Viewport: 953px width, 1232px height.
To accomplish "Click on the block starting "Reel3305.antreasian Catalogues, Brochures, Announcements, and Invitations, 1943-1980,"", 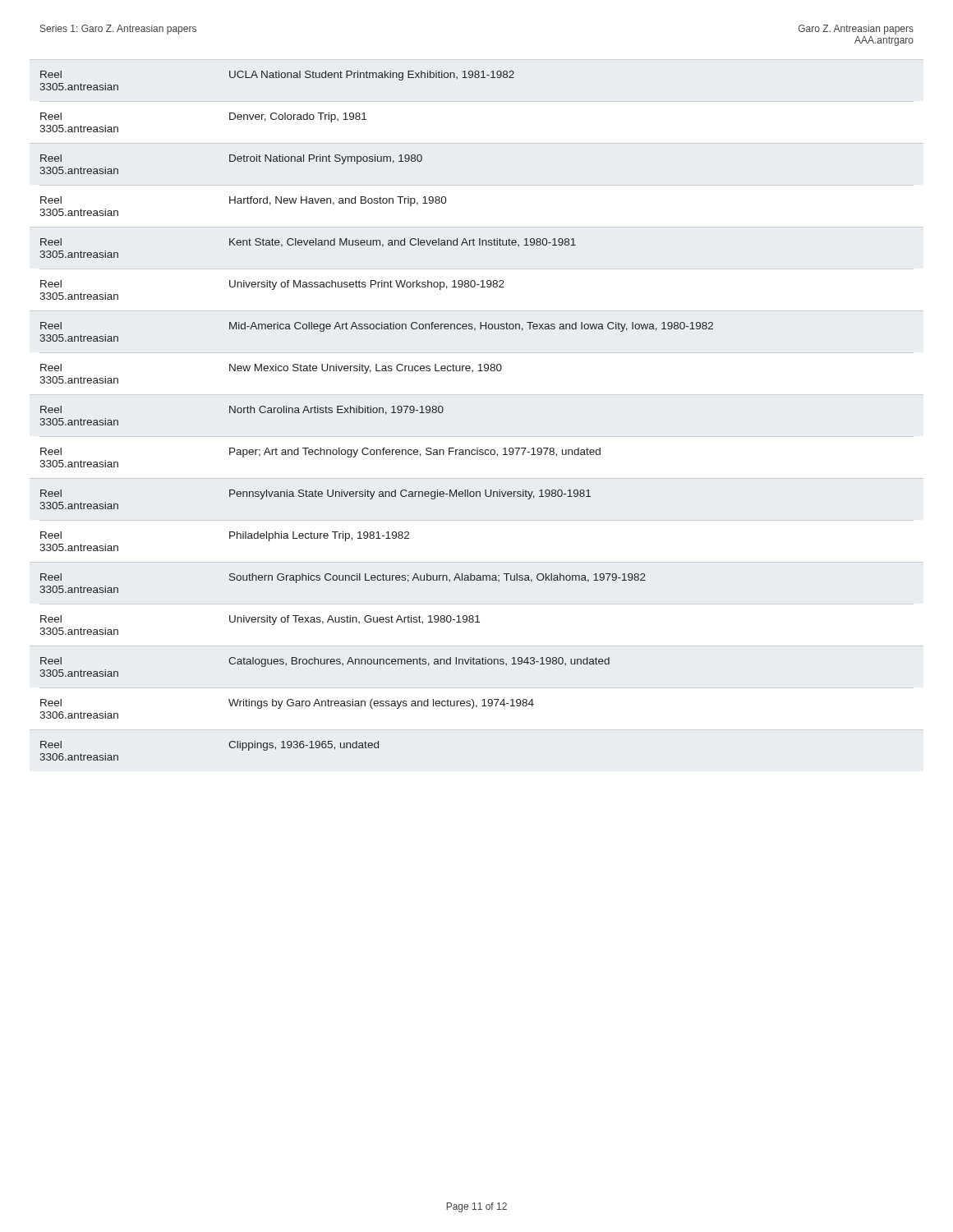I will pyautogui.click(x=476, y=667).
